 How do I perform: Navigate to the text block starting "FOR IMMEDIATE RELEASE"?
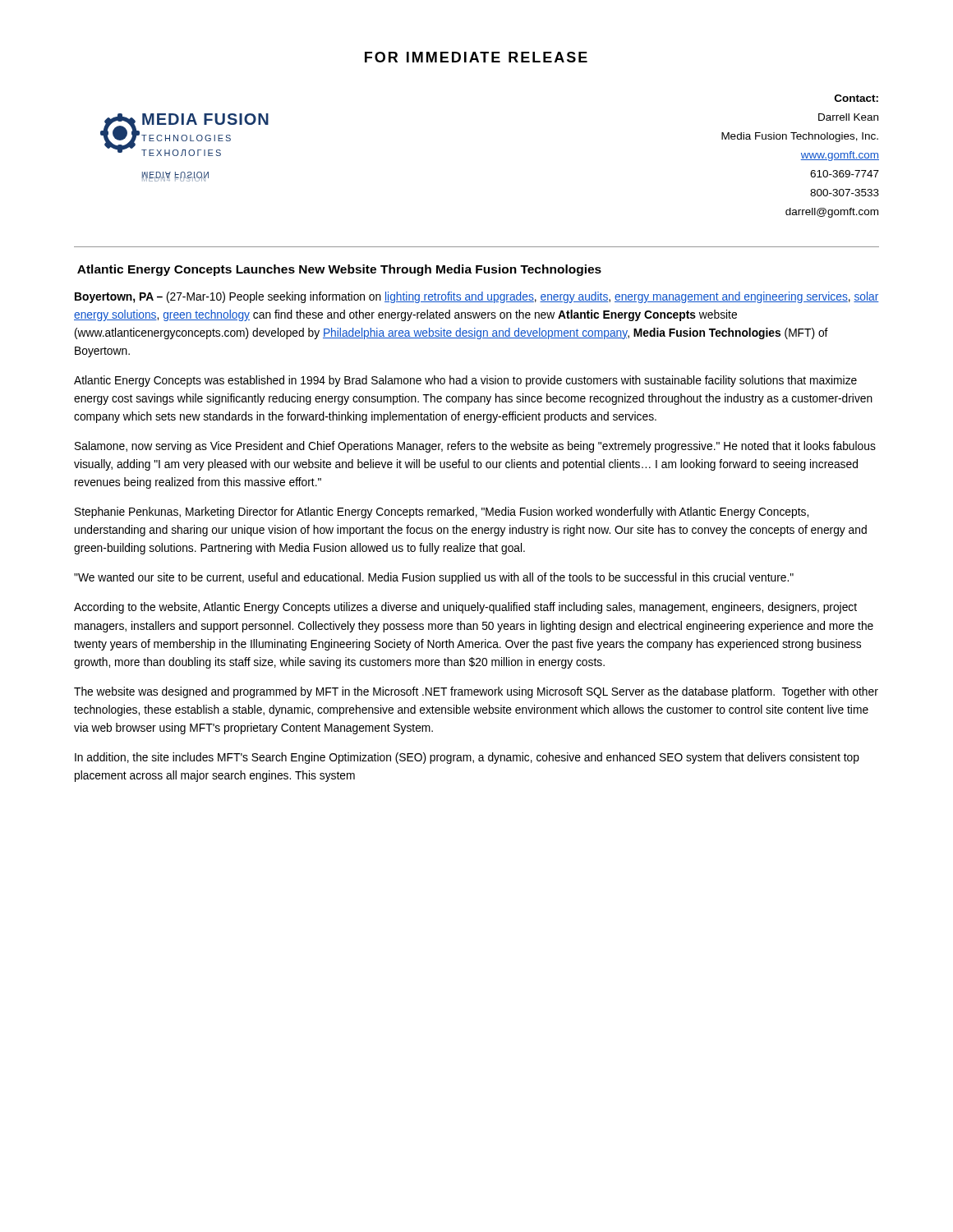[x=476, y=57]
